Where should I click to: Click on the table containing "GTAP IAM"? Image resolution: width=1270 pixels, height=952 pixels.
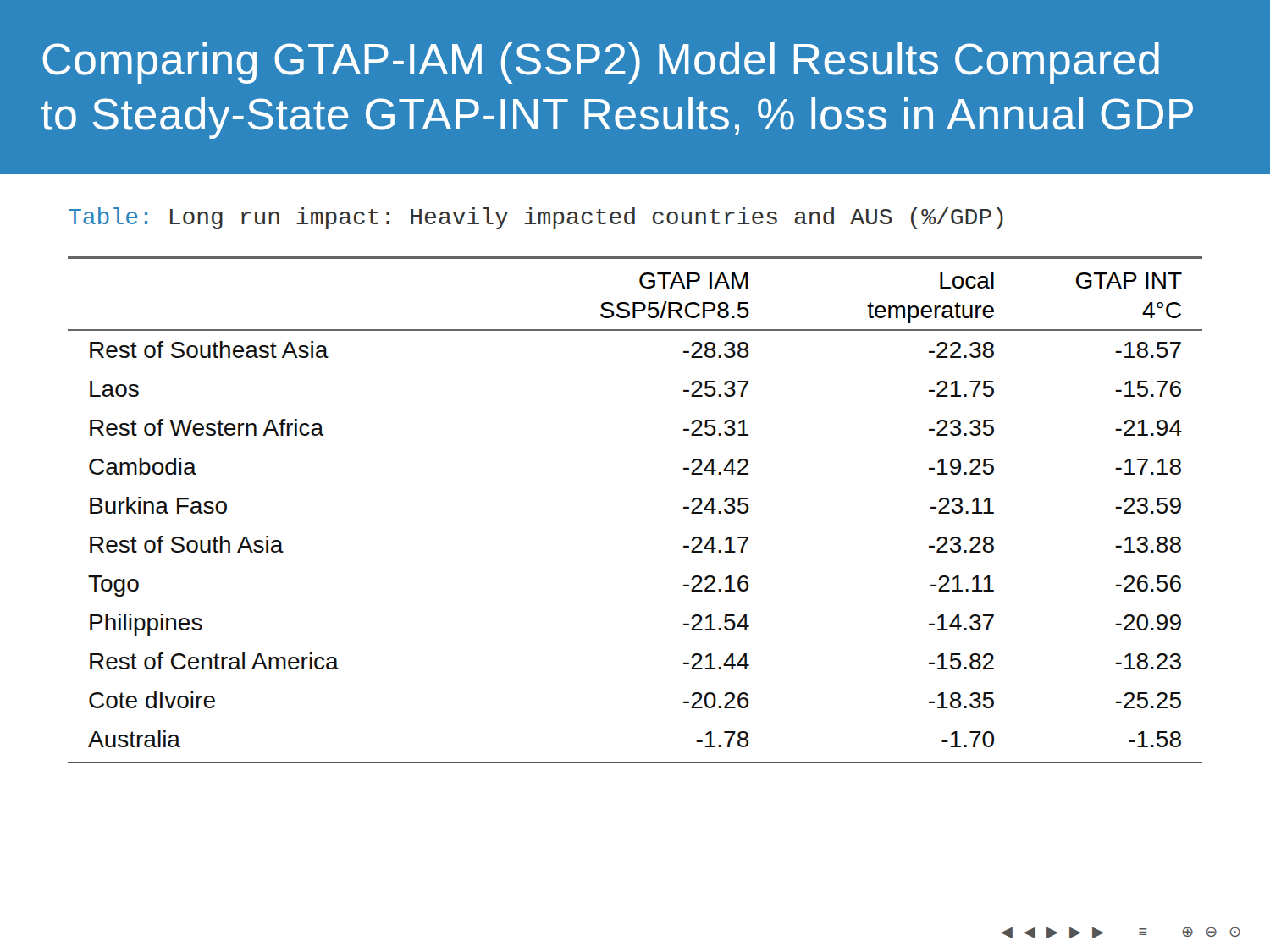tap(635, 501)
